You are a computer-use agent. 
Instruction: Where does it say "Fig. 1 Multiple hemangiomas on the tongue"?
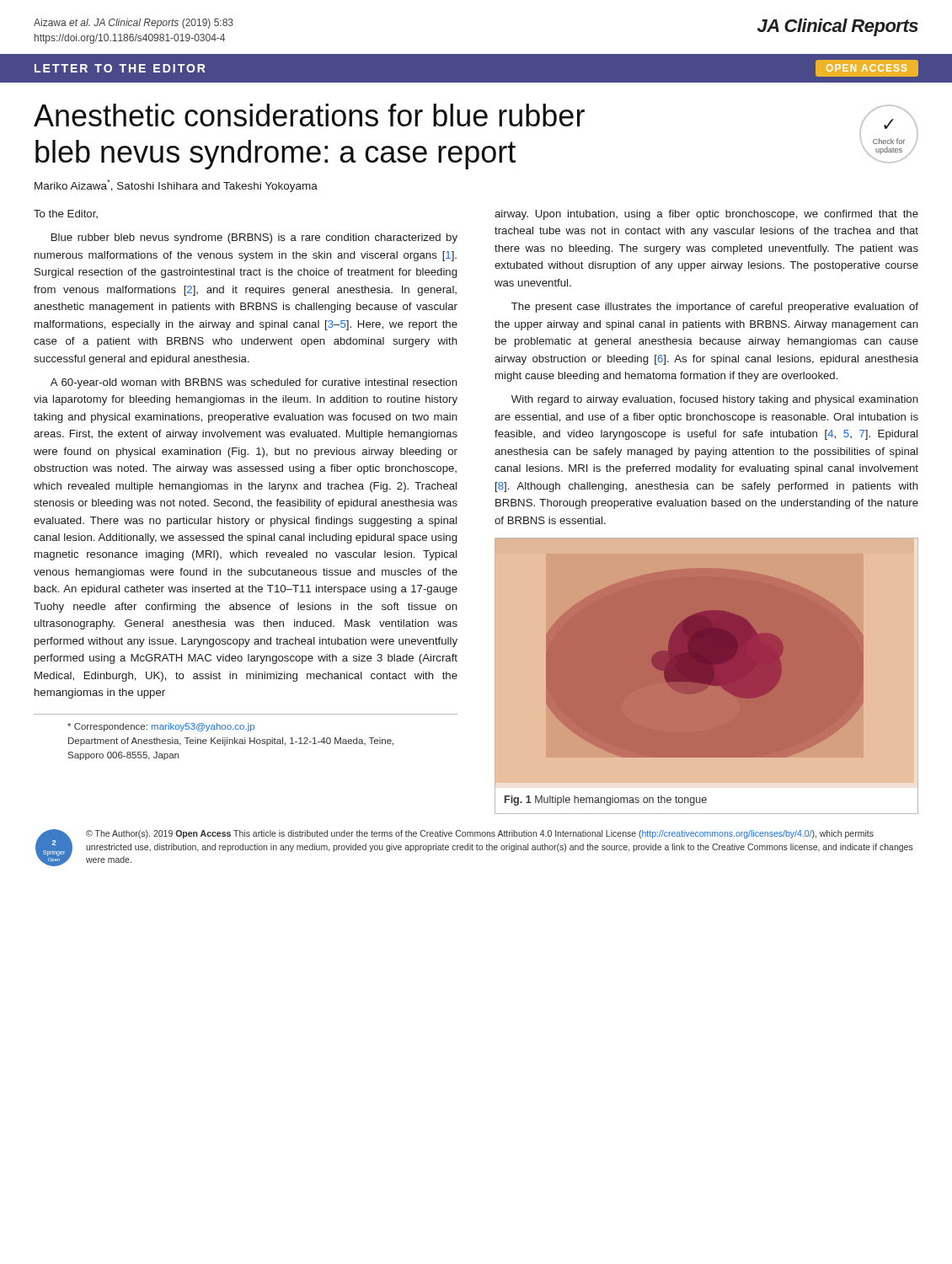coord(605,800)
